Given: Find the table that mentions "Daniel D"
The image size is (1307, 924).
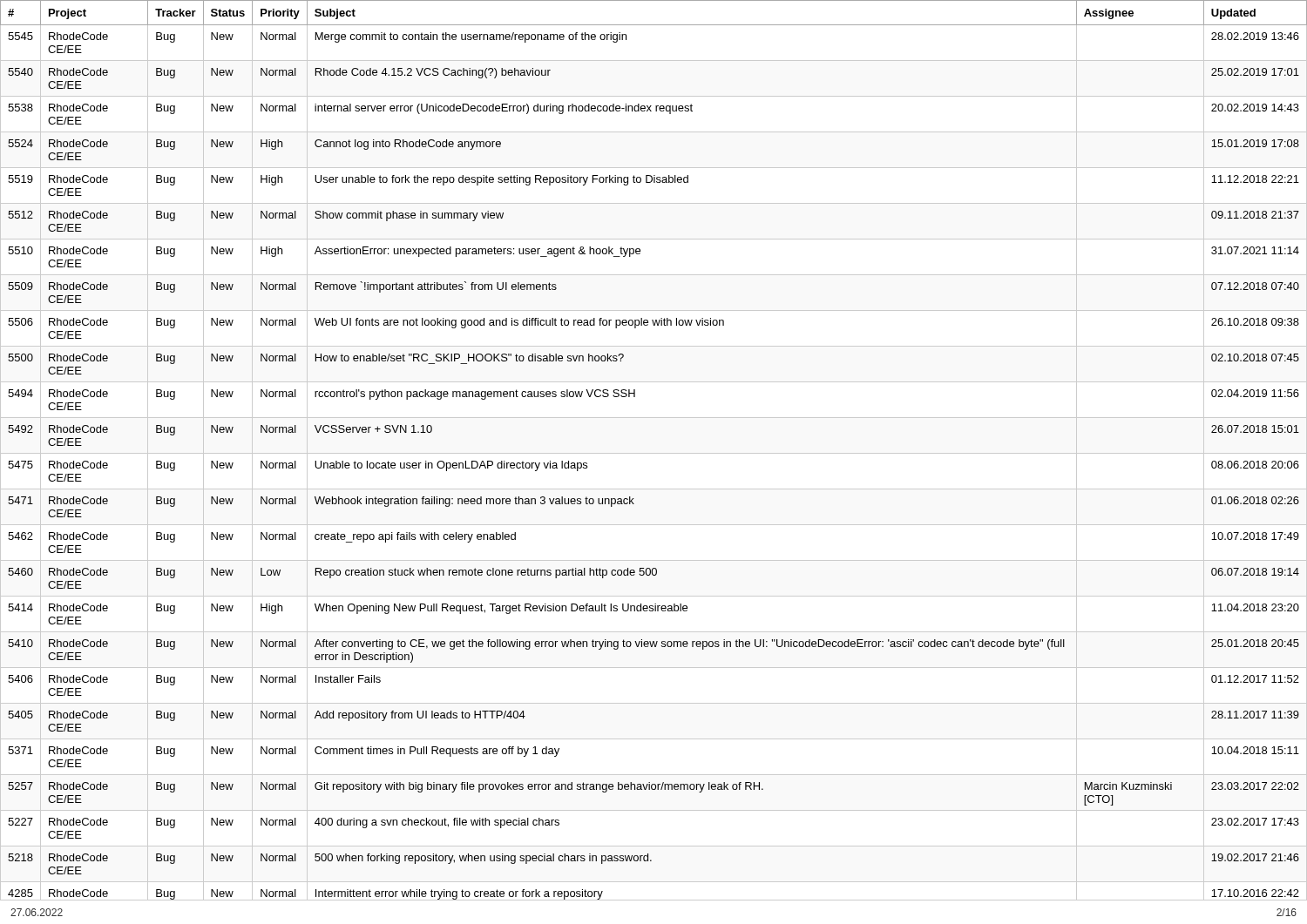Looking at the screenshot, I should coord(654,450).
